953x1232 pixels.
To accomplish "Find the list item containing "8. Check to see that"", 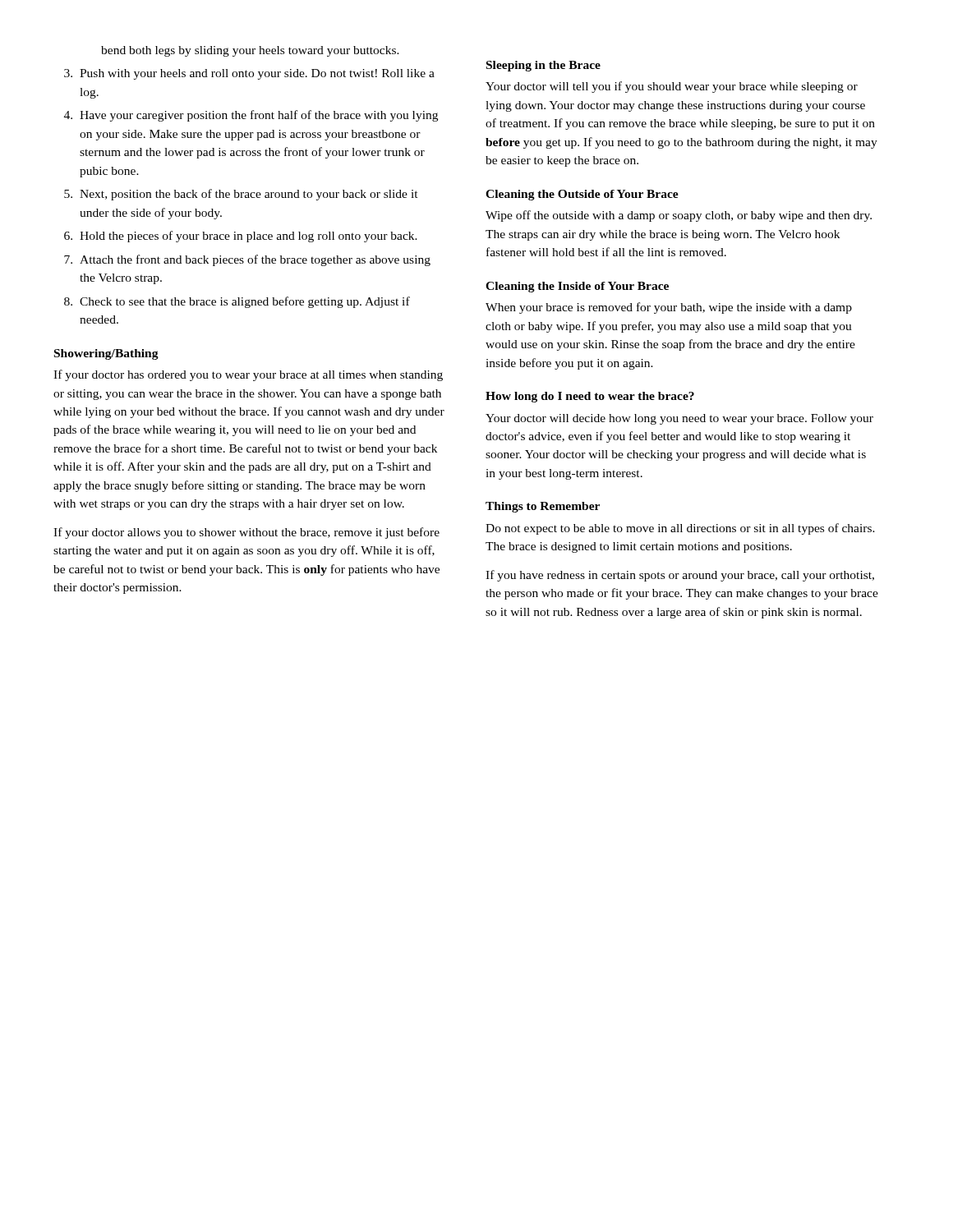I will pyautogui.click(x=250, y=311).
